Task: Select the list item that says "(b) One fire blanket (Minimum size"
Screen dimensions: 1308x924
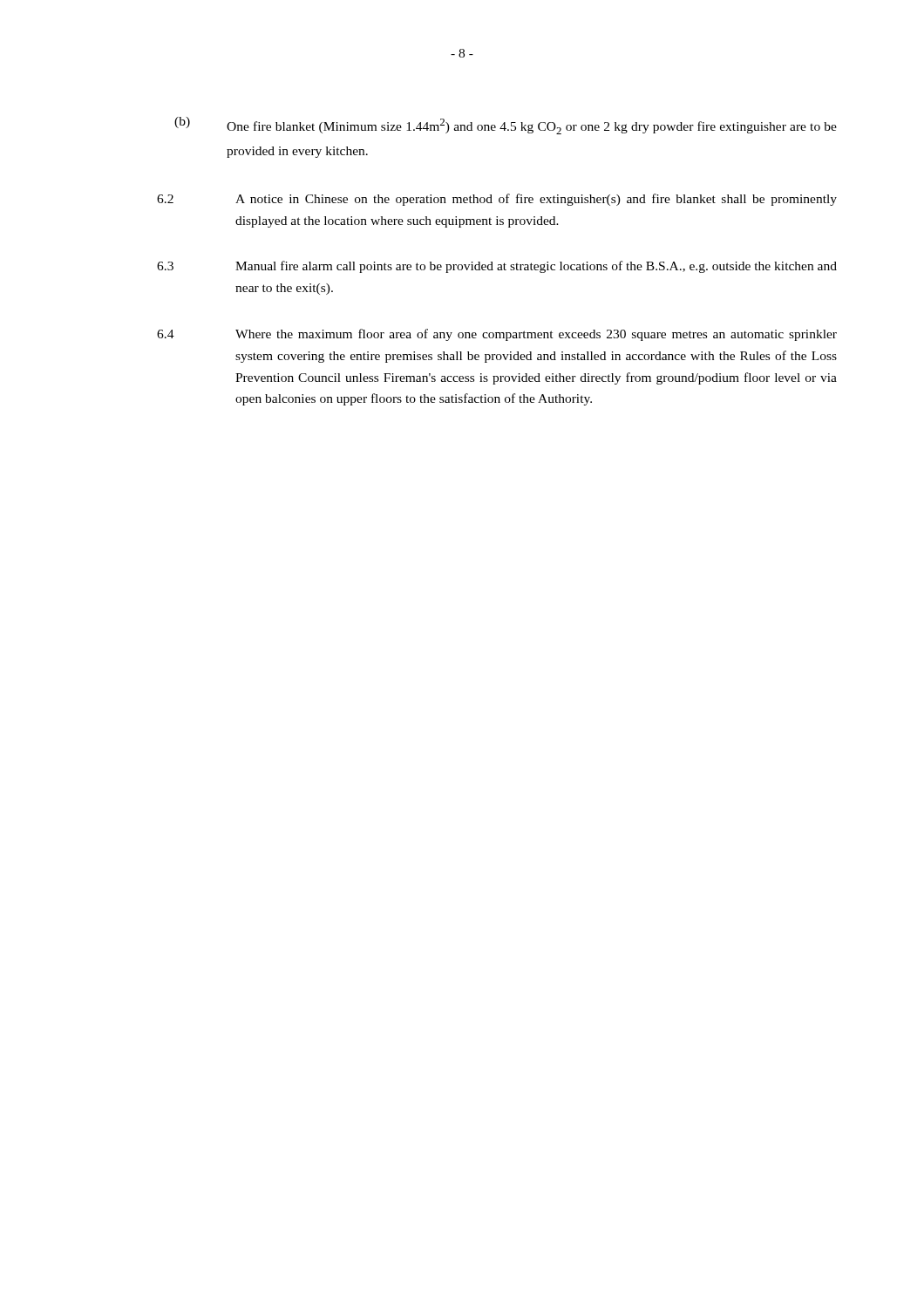Action: (x=497, y=138)
